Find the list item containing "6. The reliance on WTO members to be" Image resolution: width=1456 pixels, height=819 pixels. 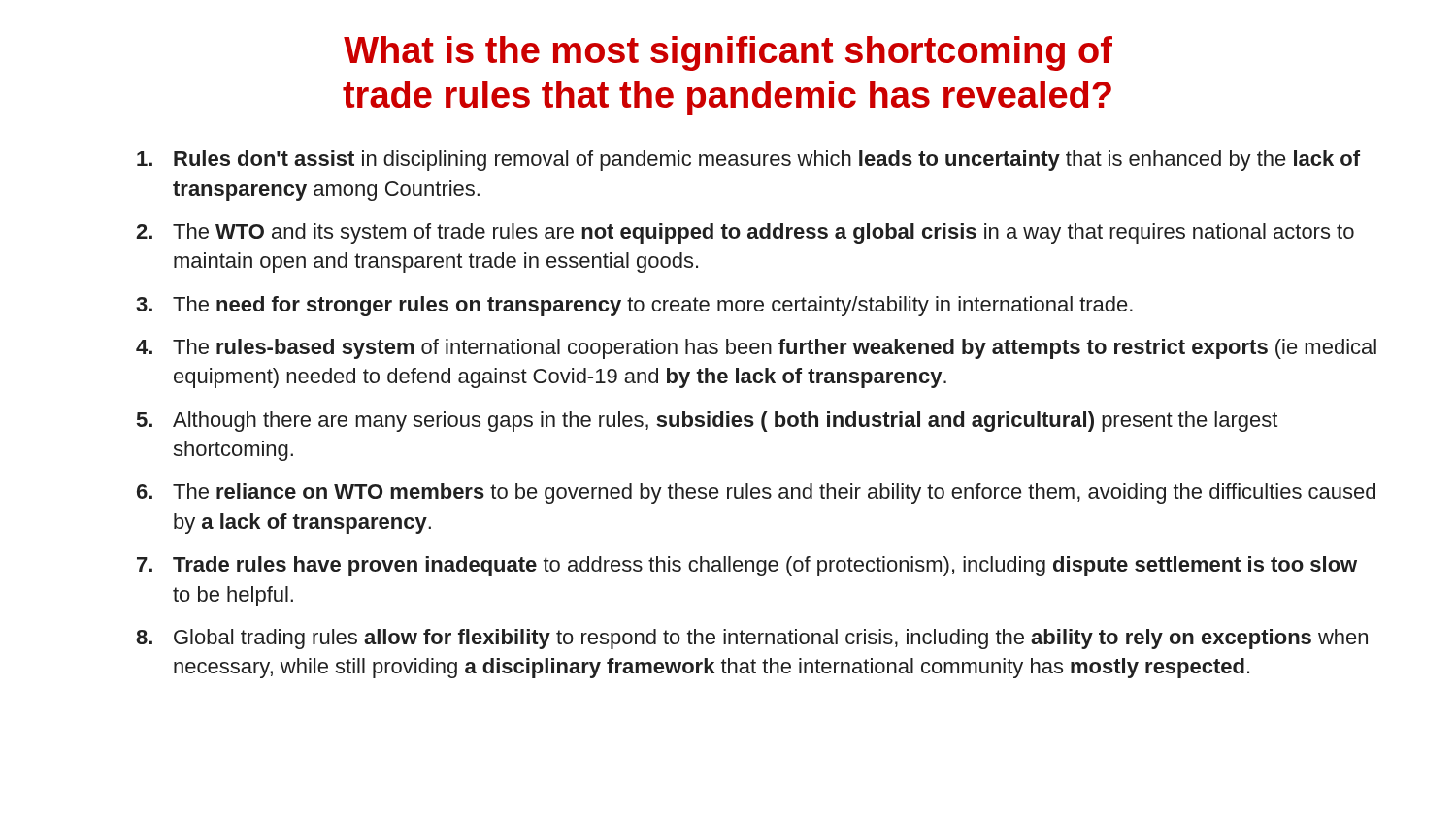pos(757,507)
